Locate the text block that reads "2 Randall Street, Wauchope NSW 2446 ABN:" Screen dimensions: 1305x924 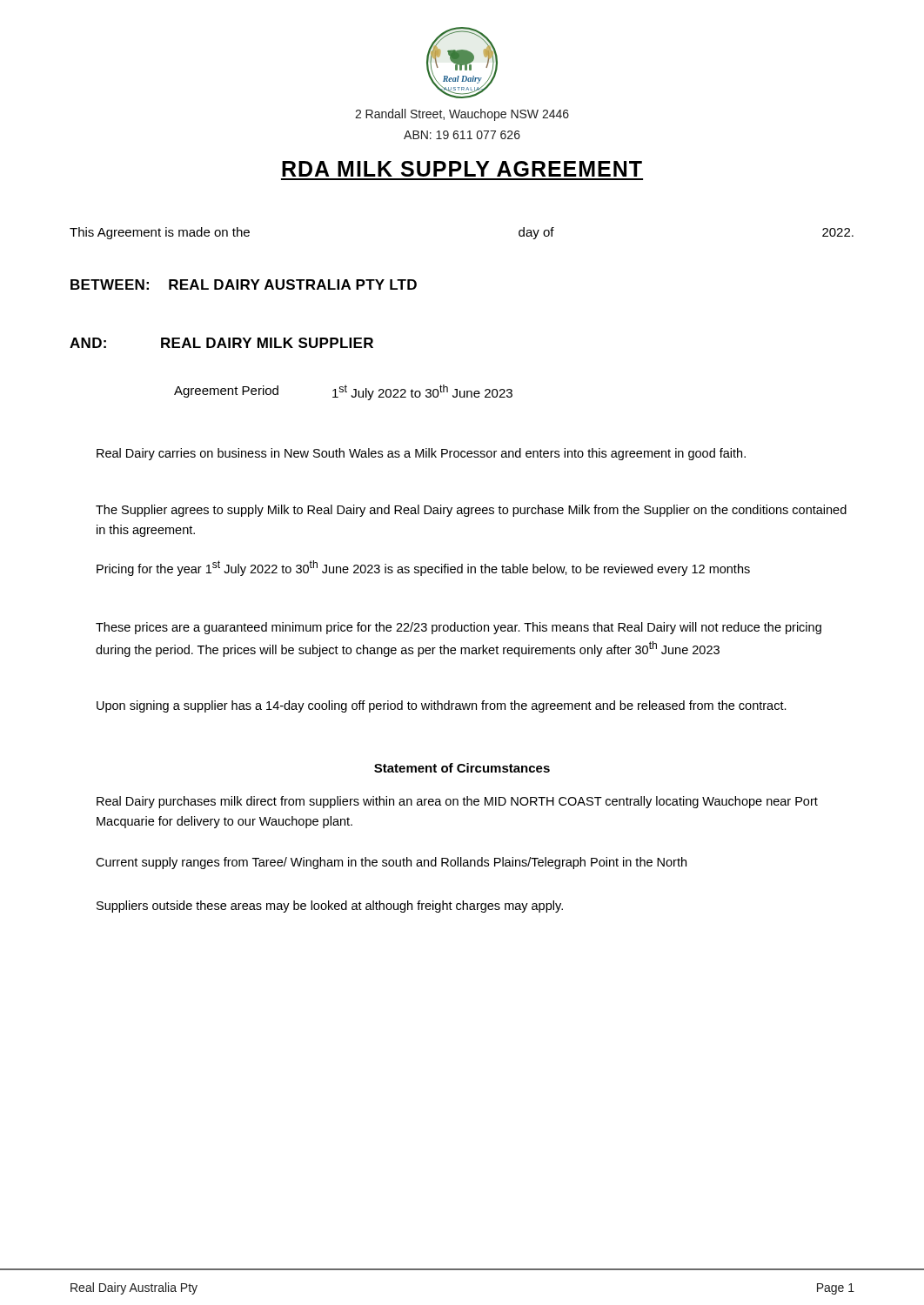coord(462,124)
